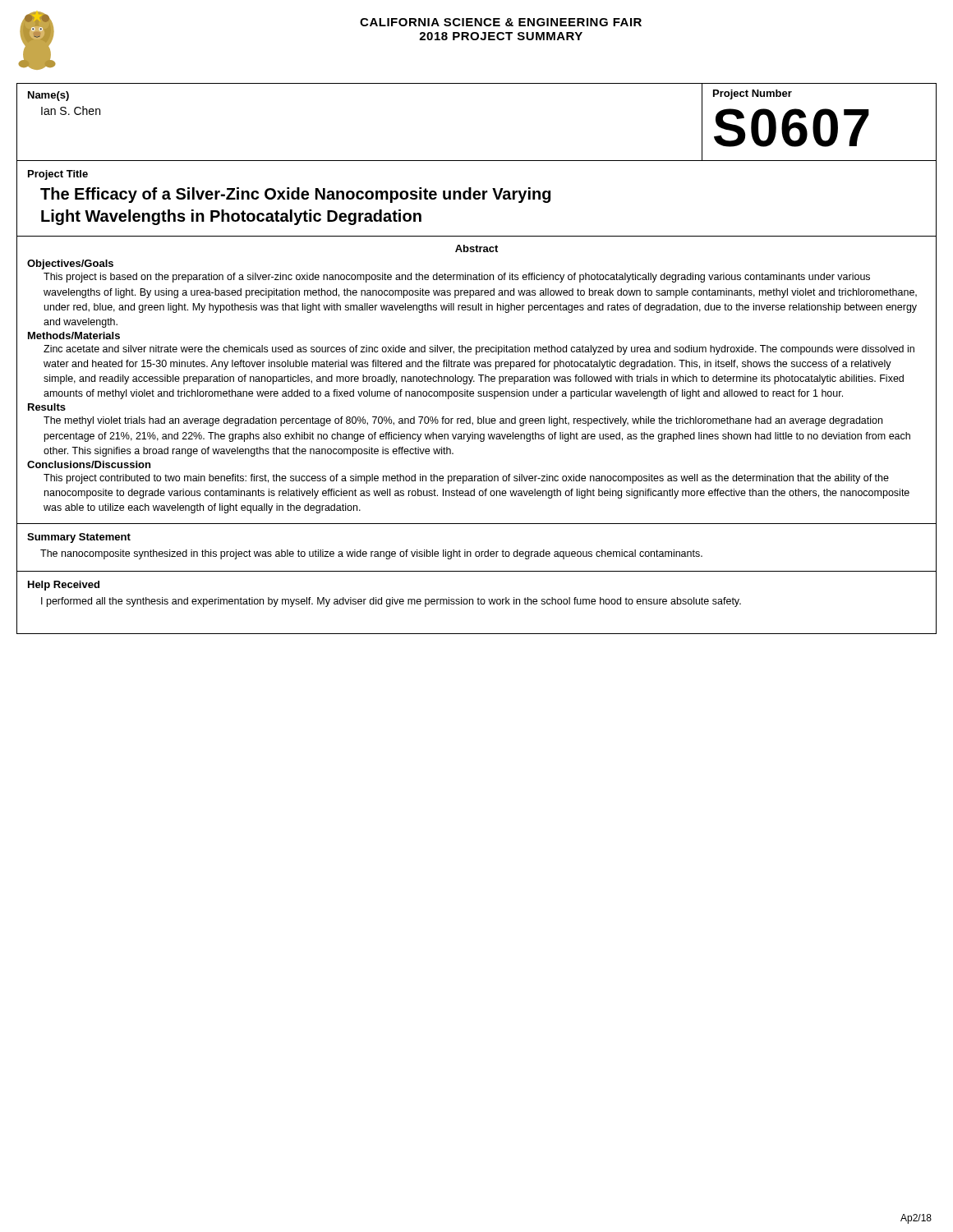Locate the text "Summary Statement"

[x=79, y=537]
